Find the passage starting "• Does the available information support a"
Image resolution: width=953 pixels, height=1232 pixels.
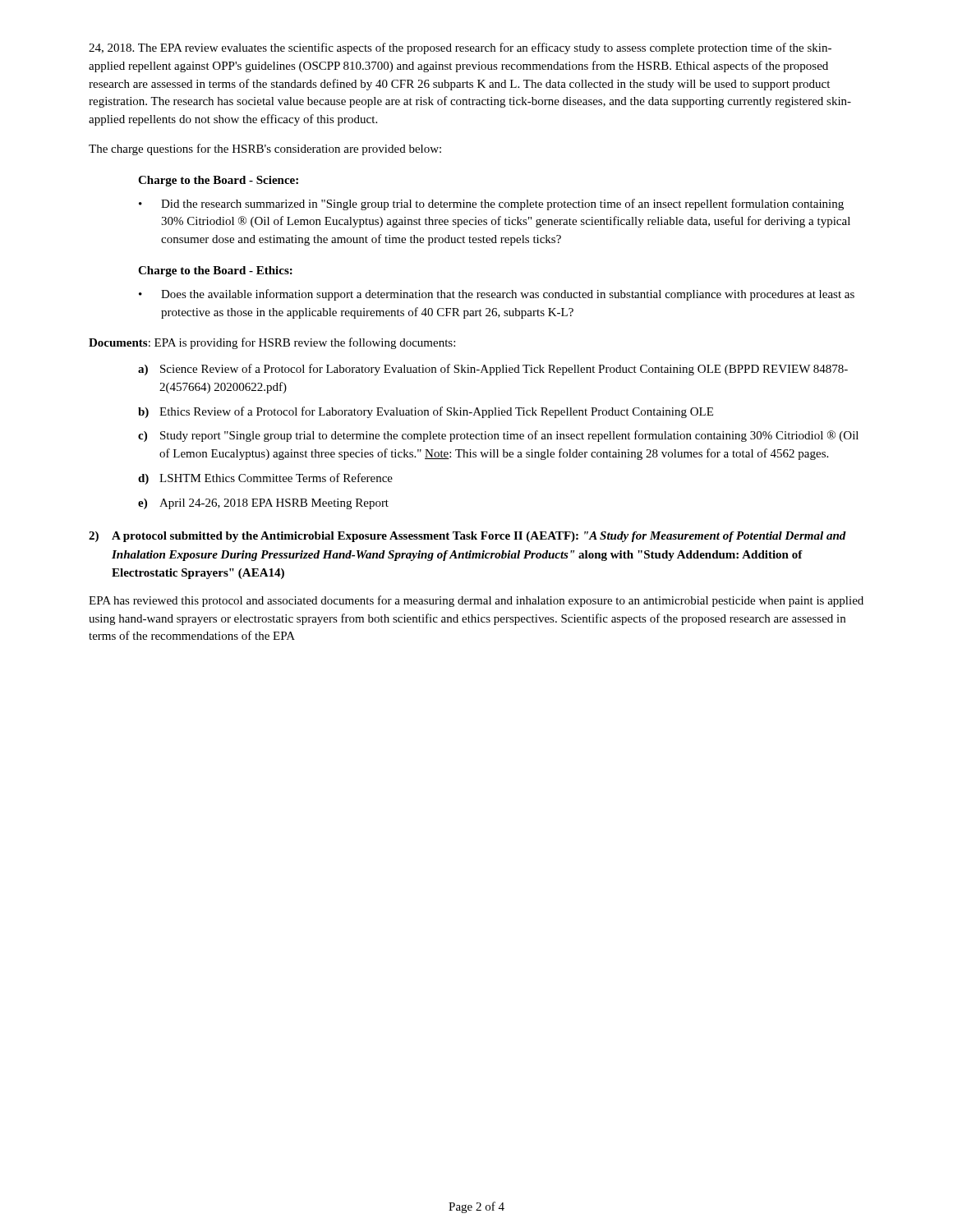pyautogui.click(x=501, y=303)
